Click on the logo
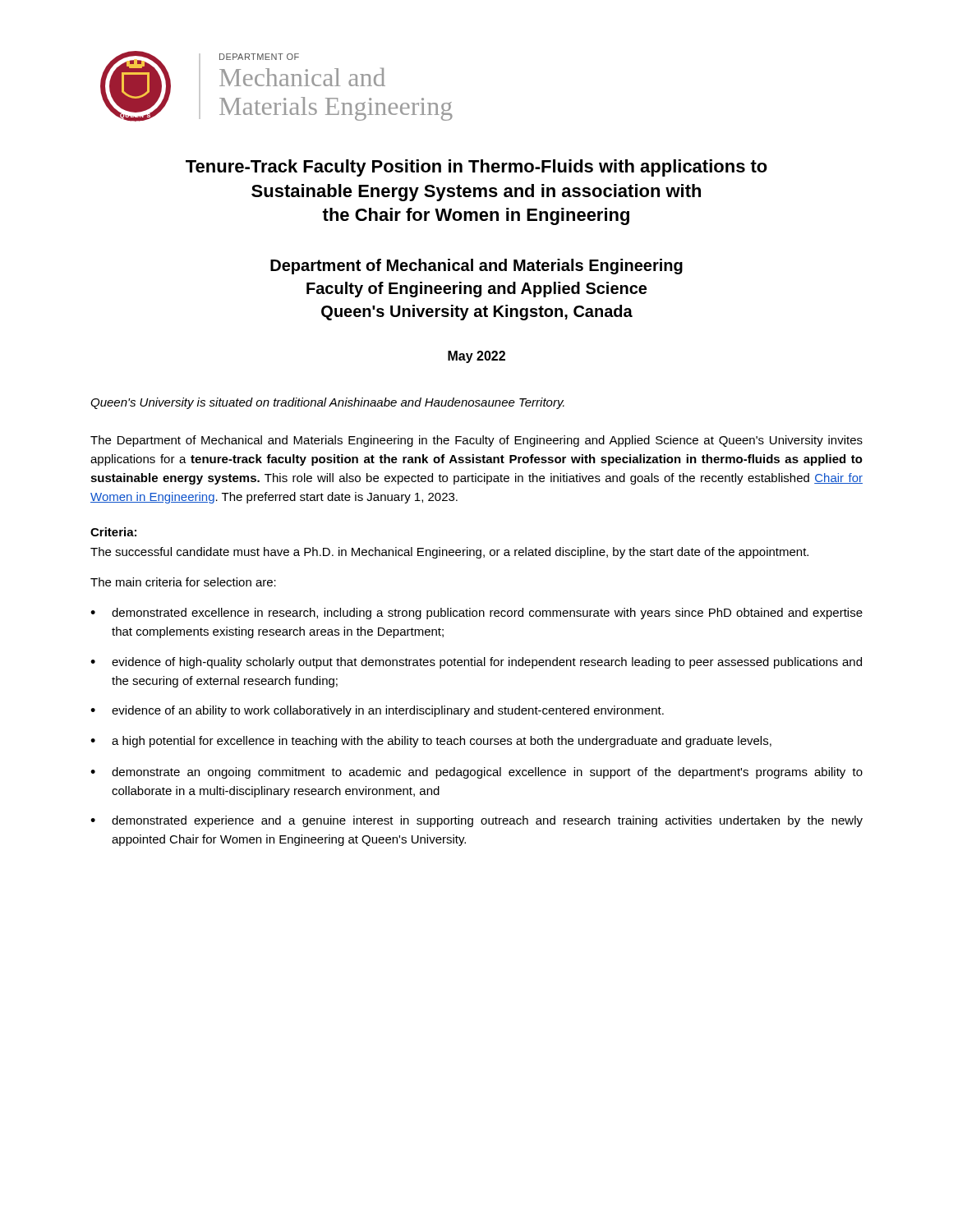953x1232 pixels. click(x=476, y=86)
